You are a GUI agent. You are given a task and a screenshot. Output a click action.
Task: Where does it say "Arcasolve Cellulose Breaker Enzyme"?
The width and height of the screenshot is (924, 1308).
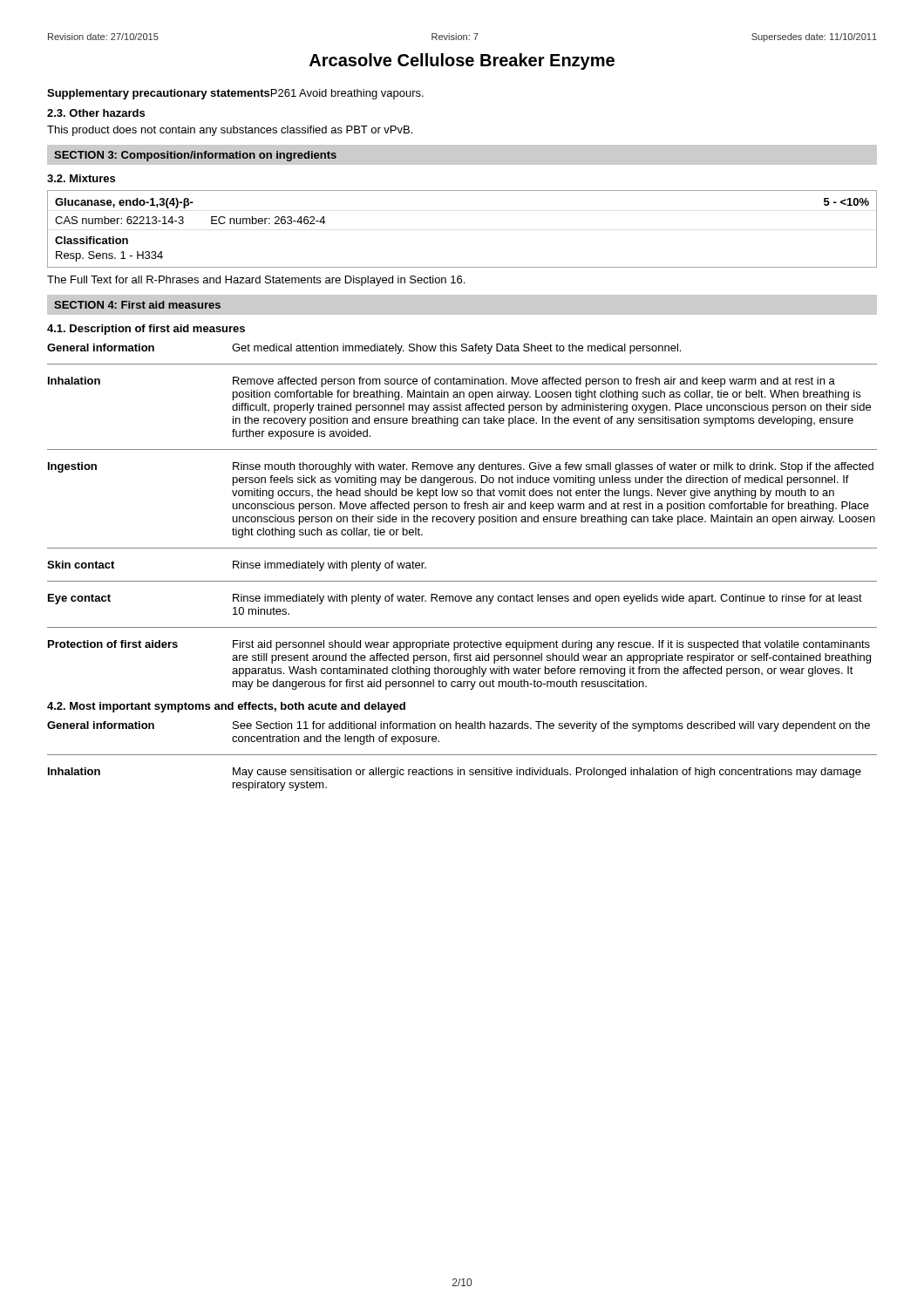point(462,60)
